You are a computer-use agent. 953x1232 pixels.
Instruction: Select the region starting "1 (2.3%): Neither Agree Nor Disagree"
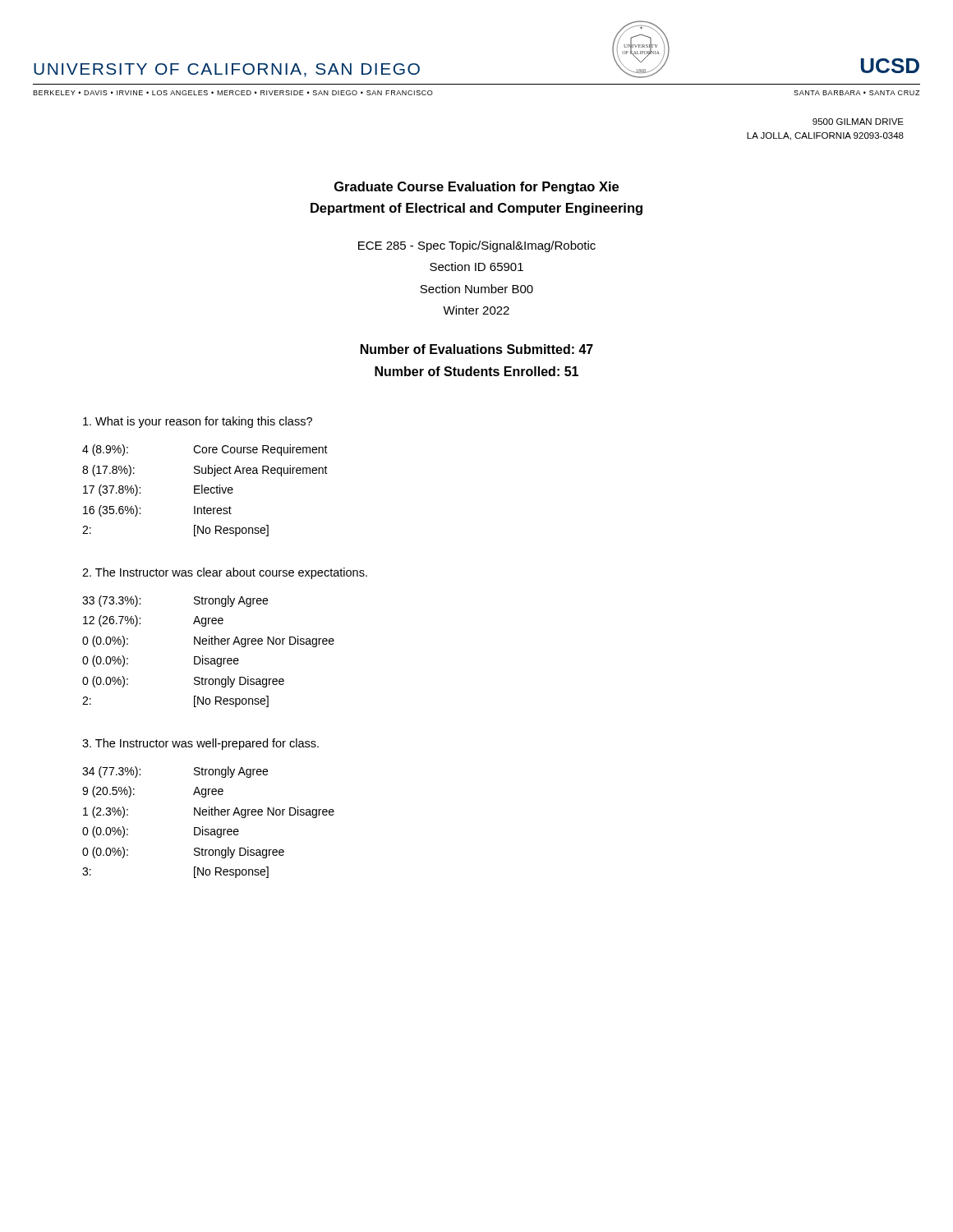point(209,812)
